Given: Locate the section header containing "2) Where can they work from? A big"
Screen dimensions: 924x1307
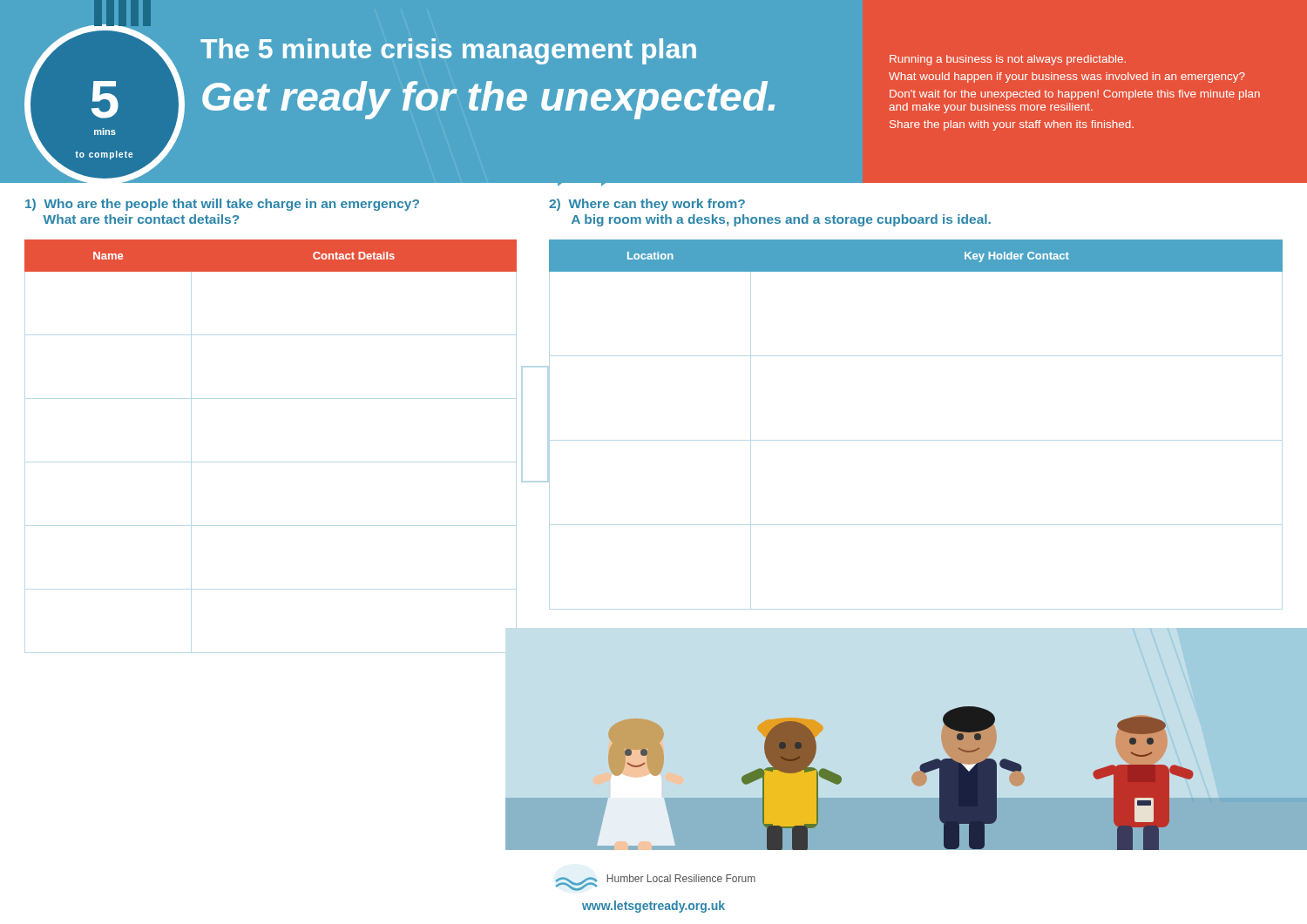Looking at the screenshot, I should [x=770, y=211].
